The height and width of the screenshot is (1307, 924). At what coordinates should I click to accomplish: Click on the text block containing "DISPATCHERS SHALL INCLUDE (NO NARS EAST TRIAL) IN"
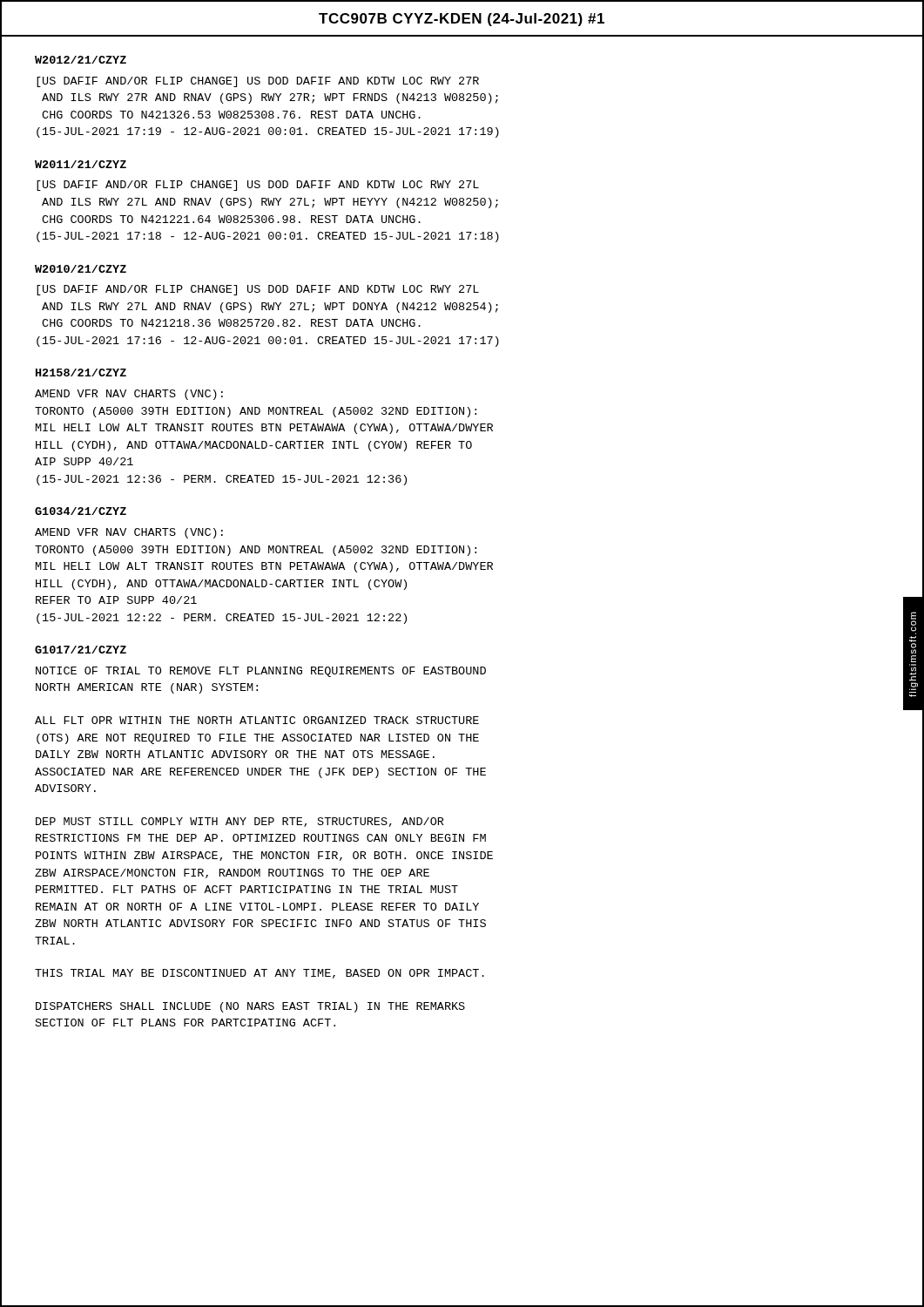(x=250, y=1015)
